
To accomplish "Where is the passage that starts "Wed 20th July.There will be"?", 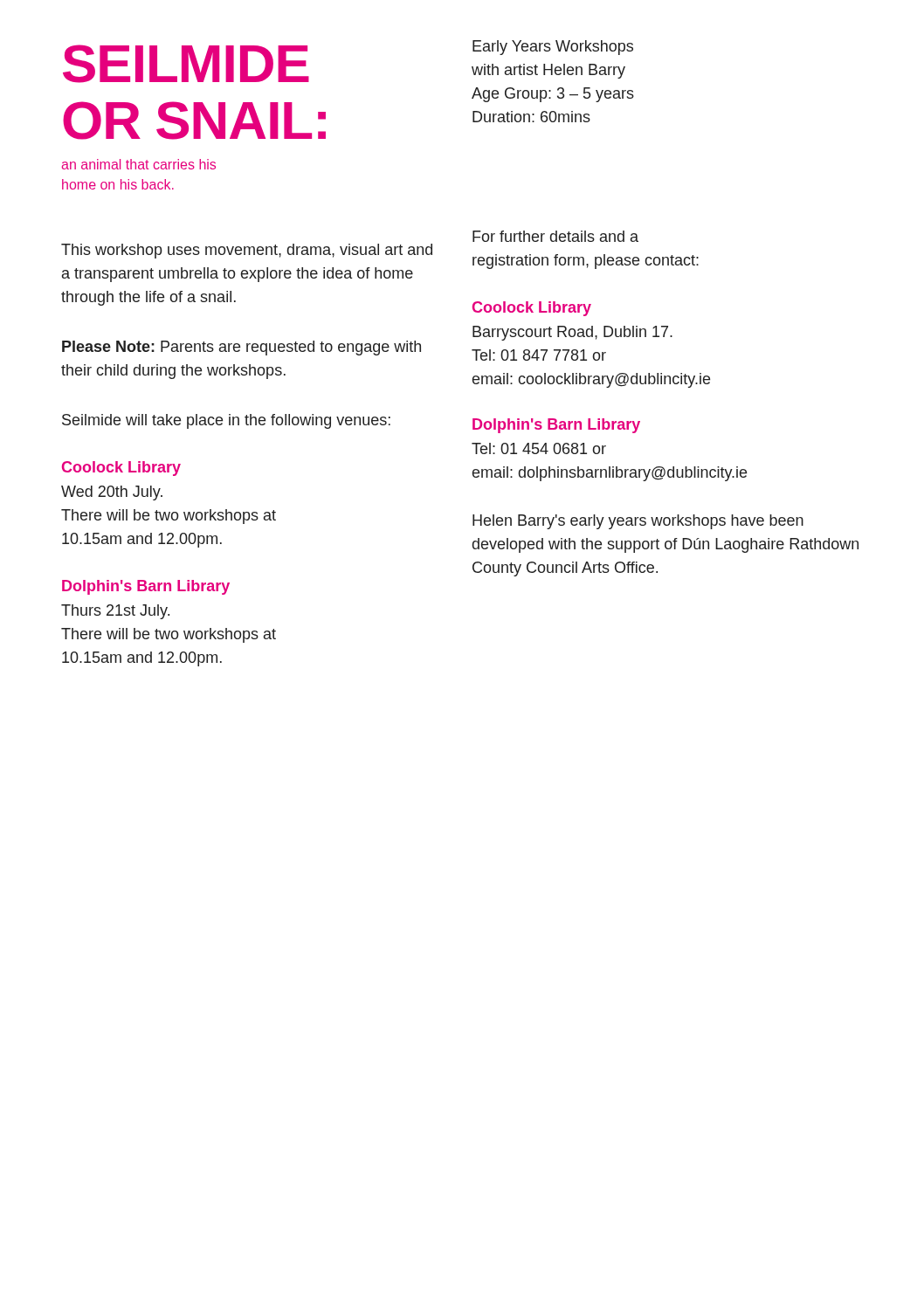I will pyautogui.click(x=249, y=516).
